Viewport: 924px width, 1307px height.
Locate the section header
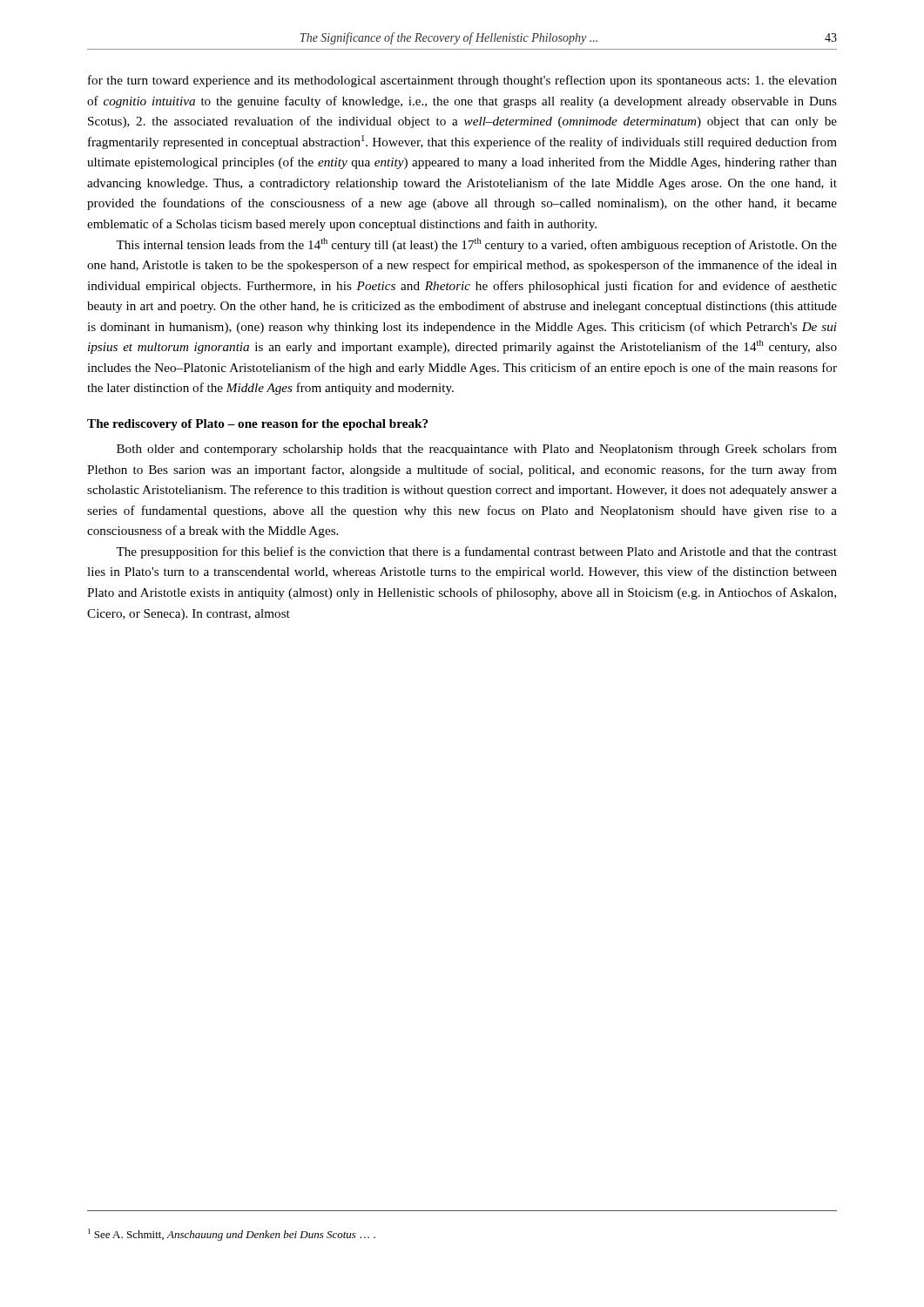[x=258, y=423]
